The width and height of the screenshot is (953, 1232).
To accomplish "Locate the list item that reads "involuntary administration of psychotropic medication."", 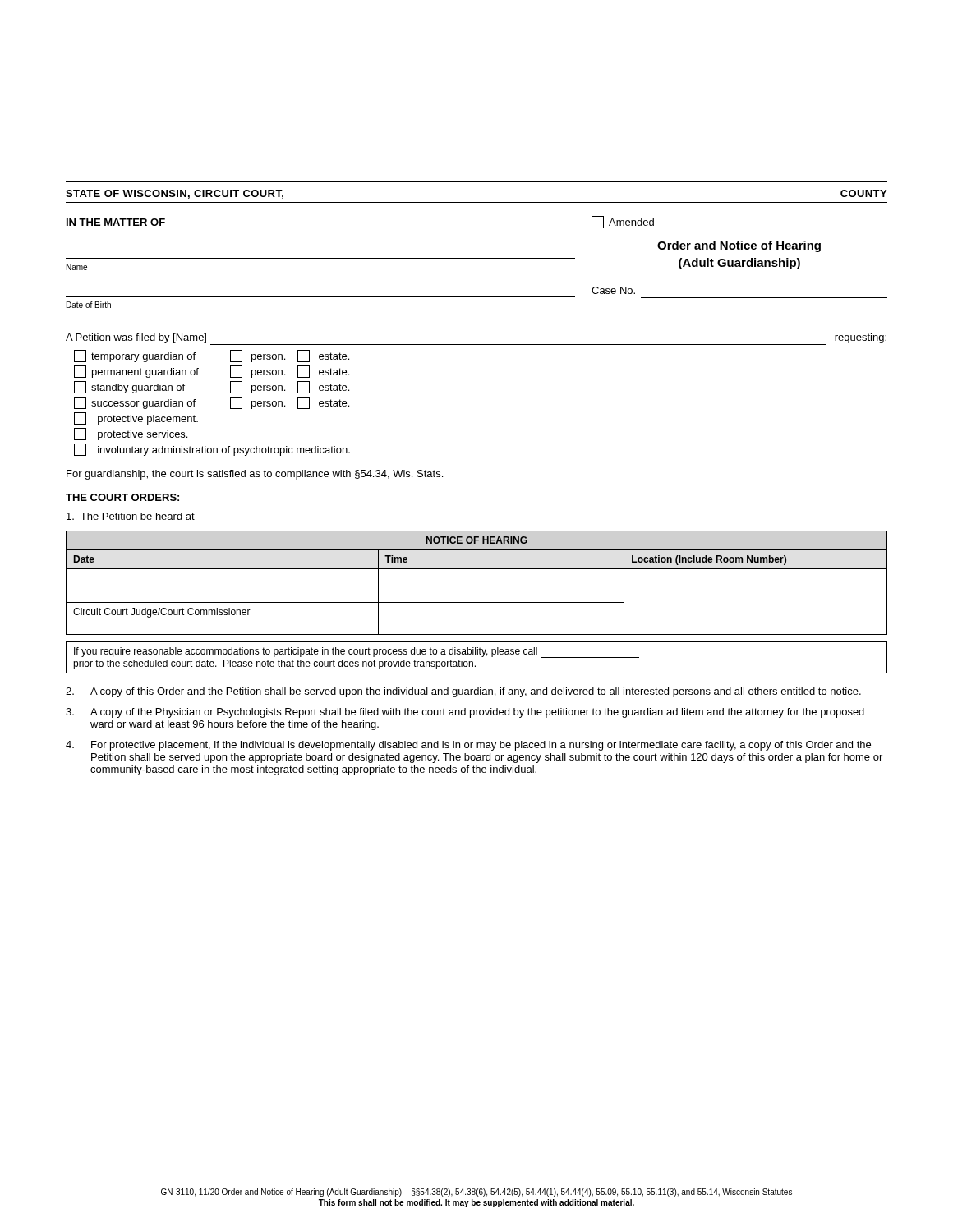I will 212,450.
